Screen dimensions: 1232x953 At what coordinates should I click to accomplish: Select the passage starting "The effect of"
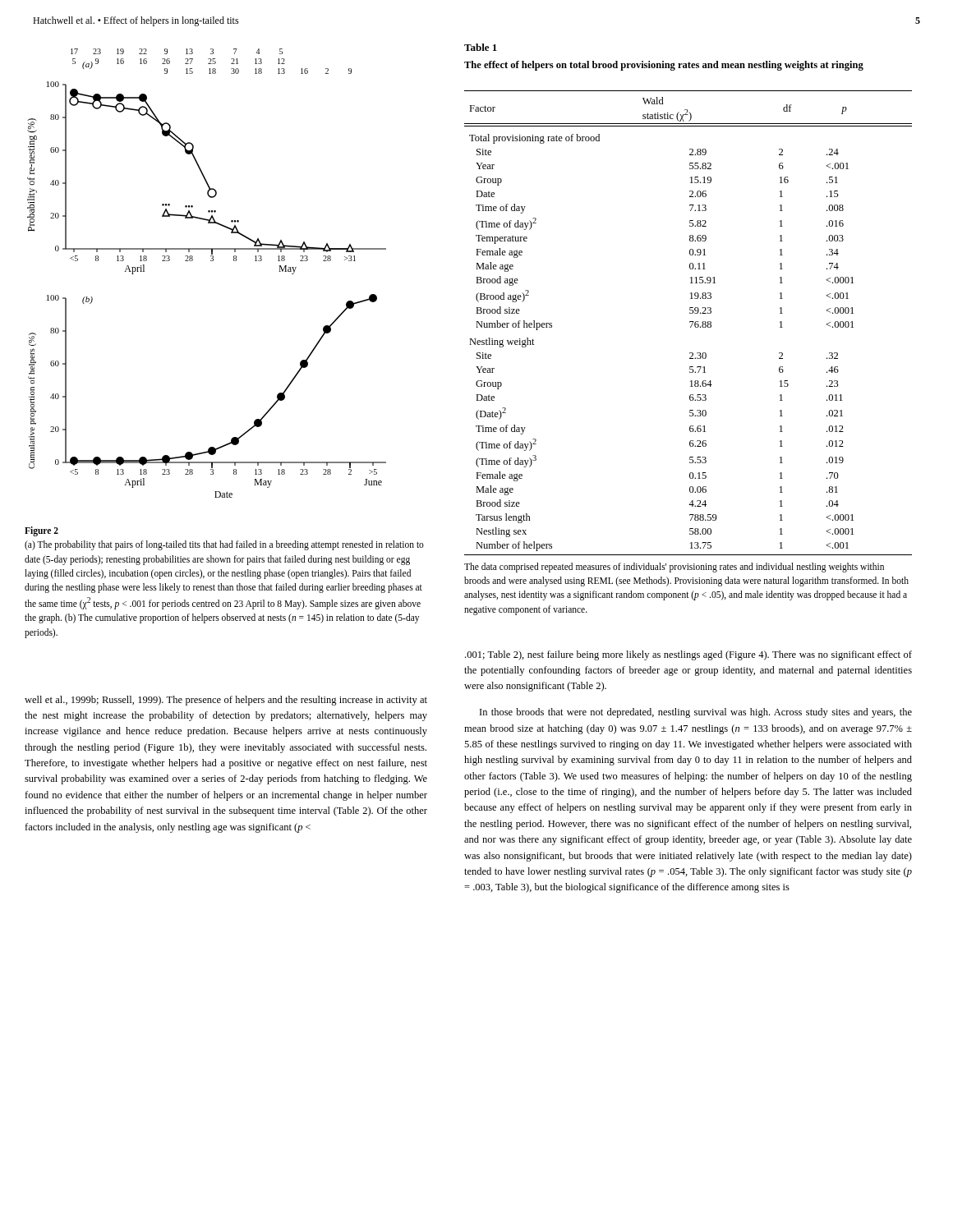pyautogui.click(x=664, y=65)
